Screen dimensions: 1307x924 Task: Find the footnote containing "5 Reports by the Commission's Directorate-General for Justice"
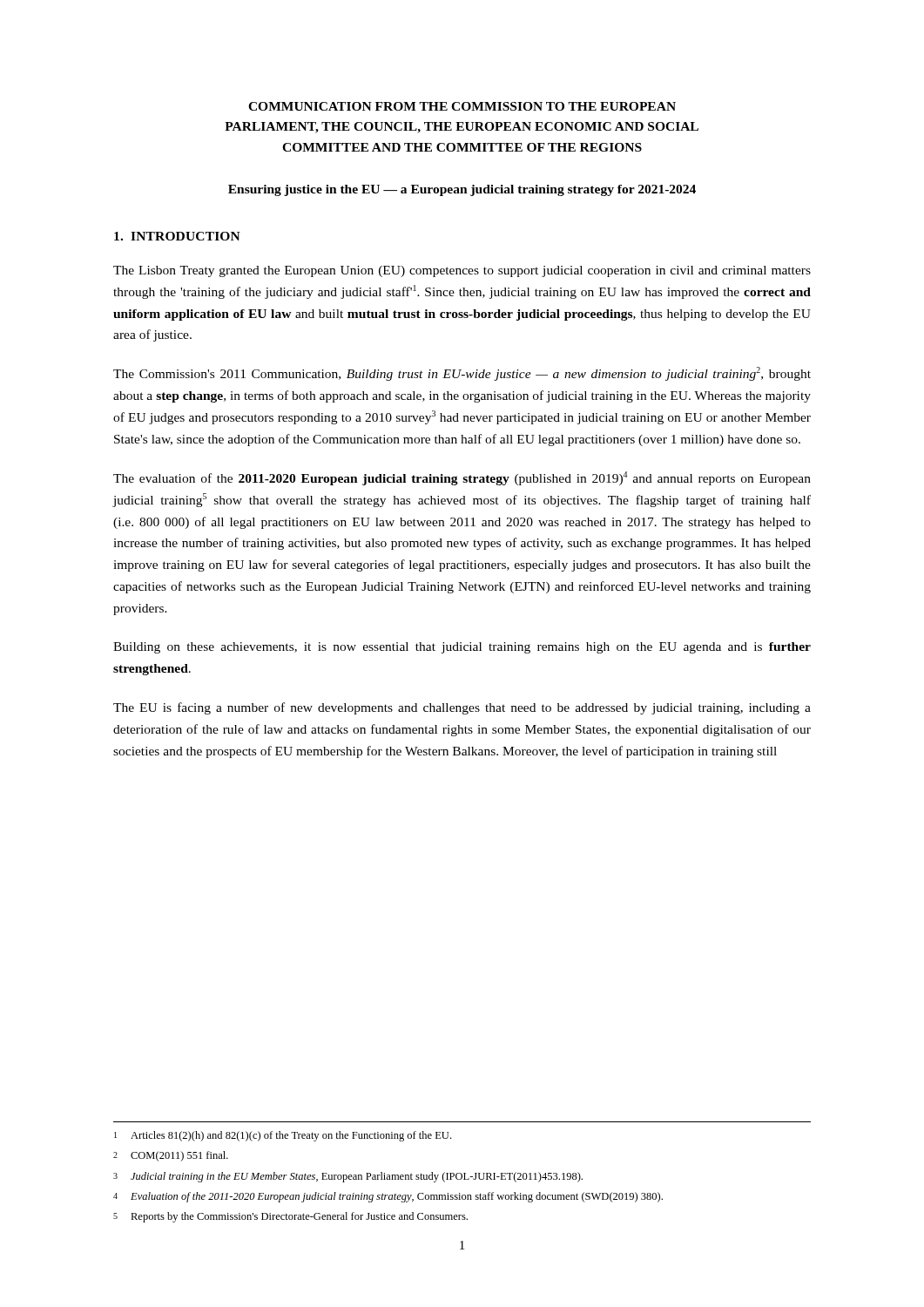coord(462,1218)
